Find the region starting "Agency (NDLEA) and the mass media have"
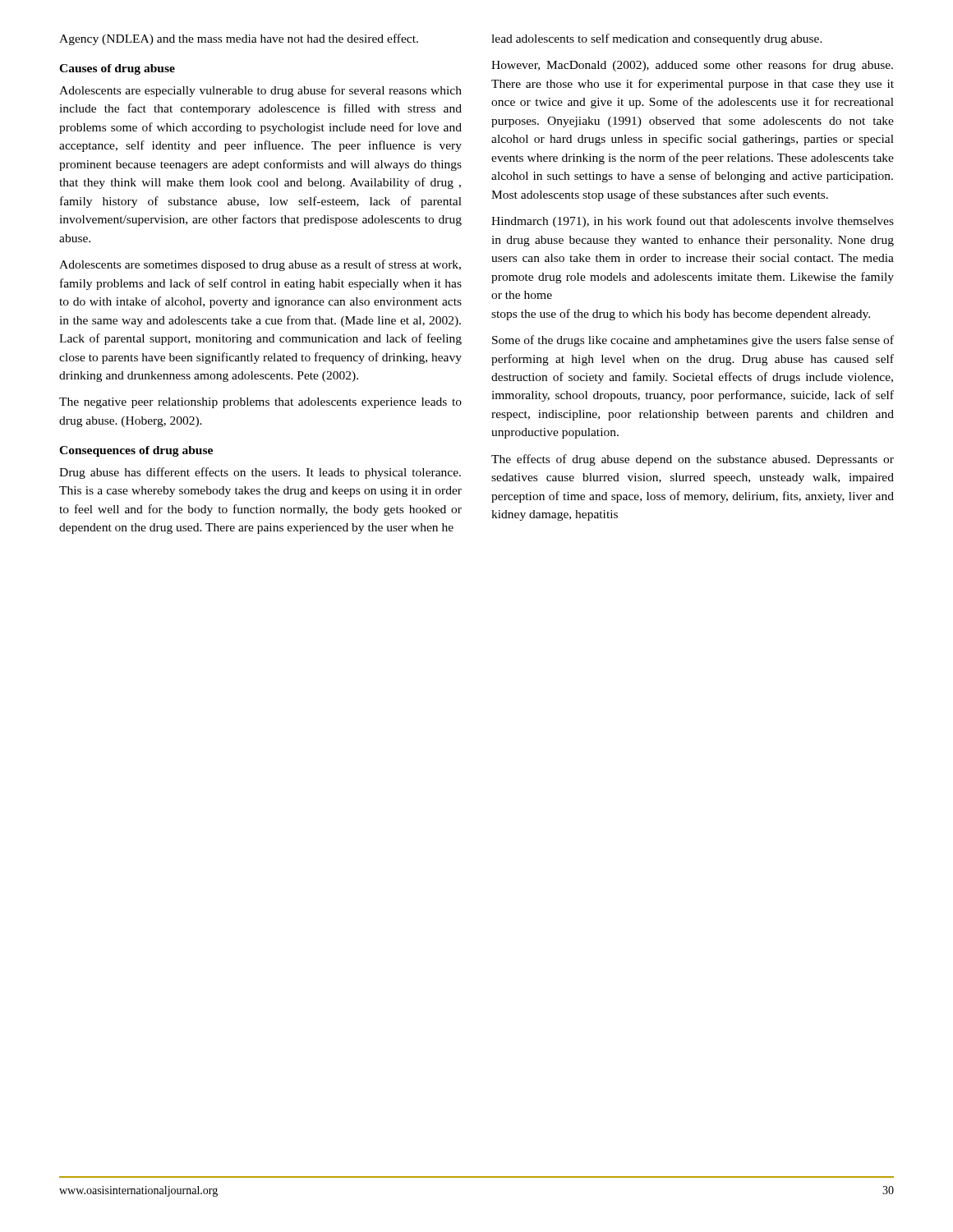The height and width of the screenshot is (1232, 953). 260,39
